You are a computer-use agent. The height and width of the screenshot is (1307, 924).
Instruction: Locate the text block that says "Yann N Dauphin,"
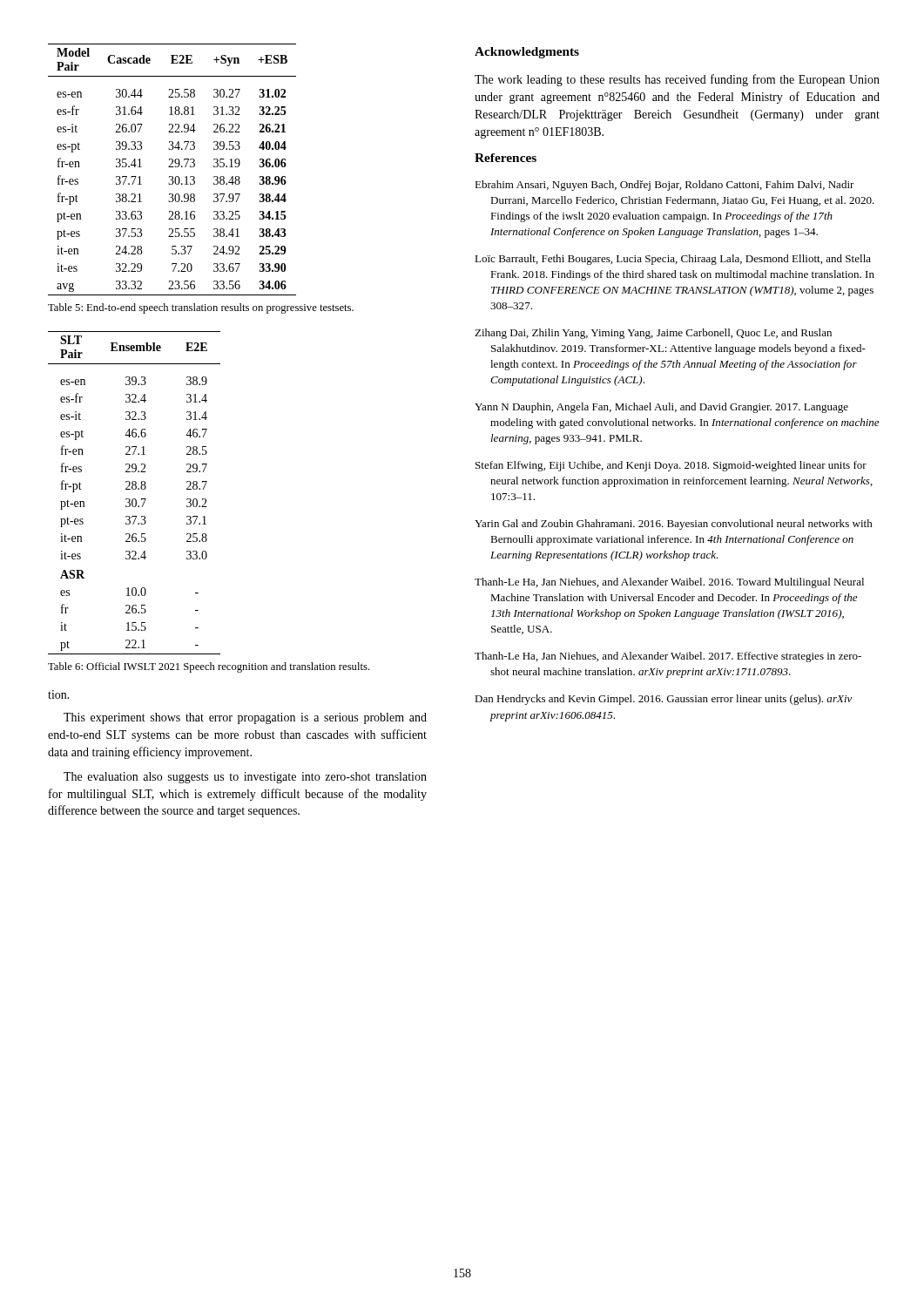677,423
